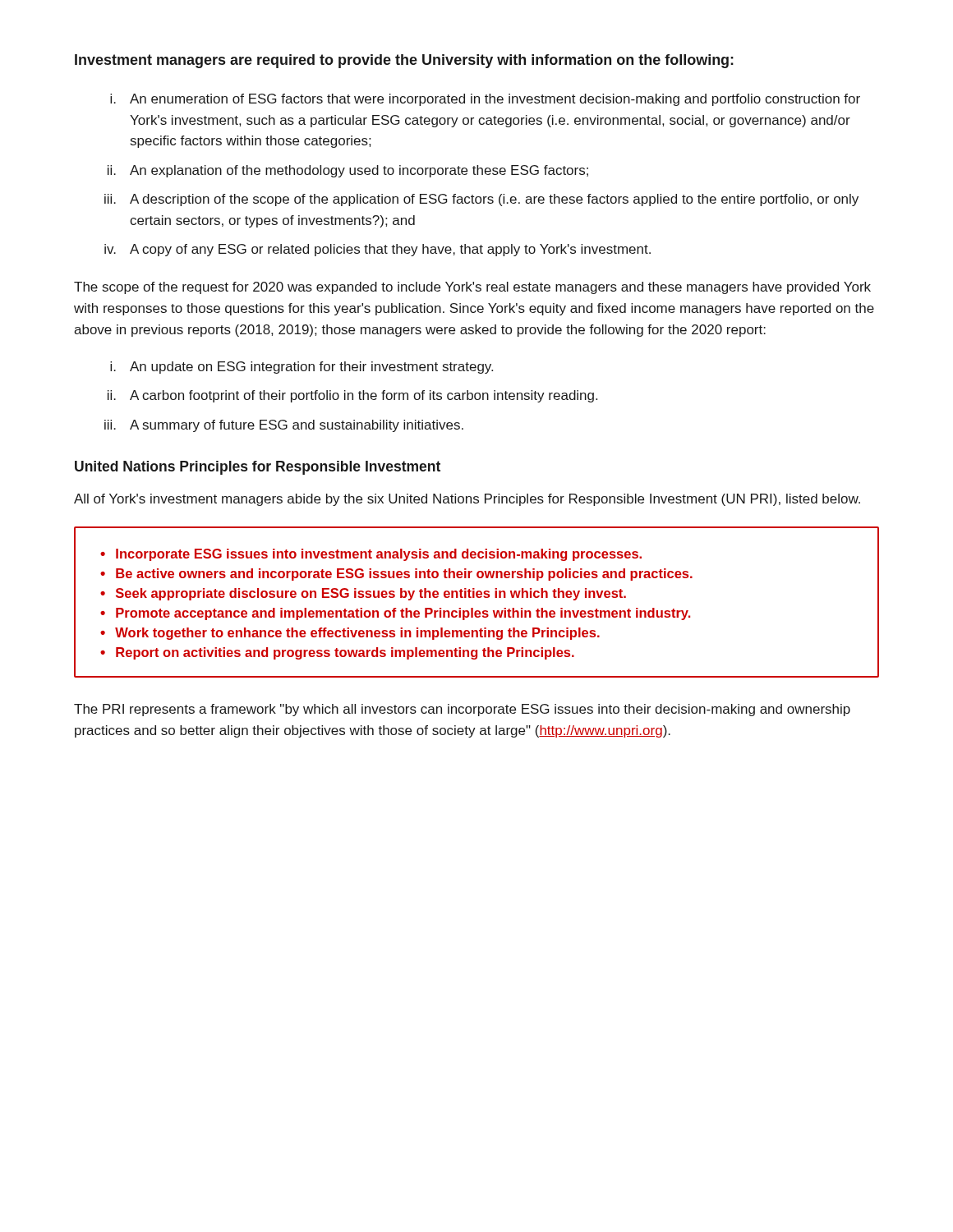
Task: Select the text block starting "The PRI represents a framework"
Action: pos(462,720)
